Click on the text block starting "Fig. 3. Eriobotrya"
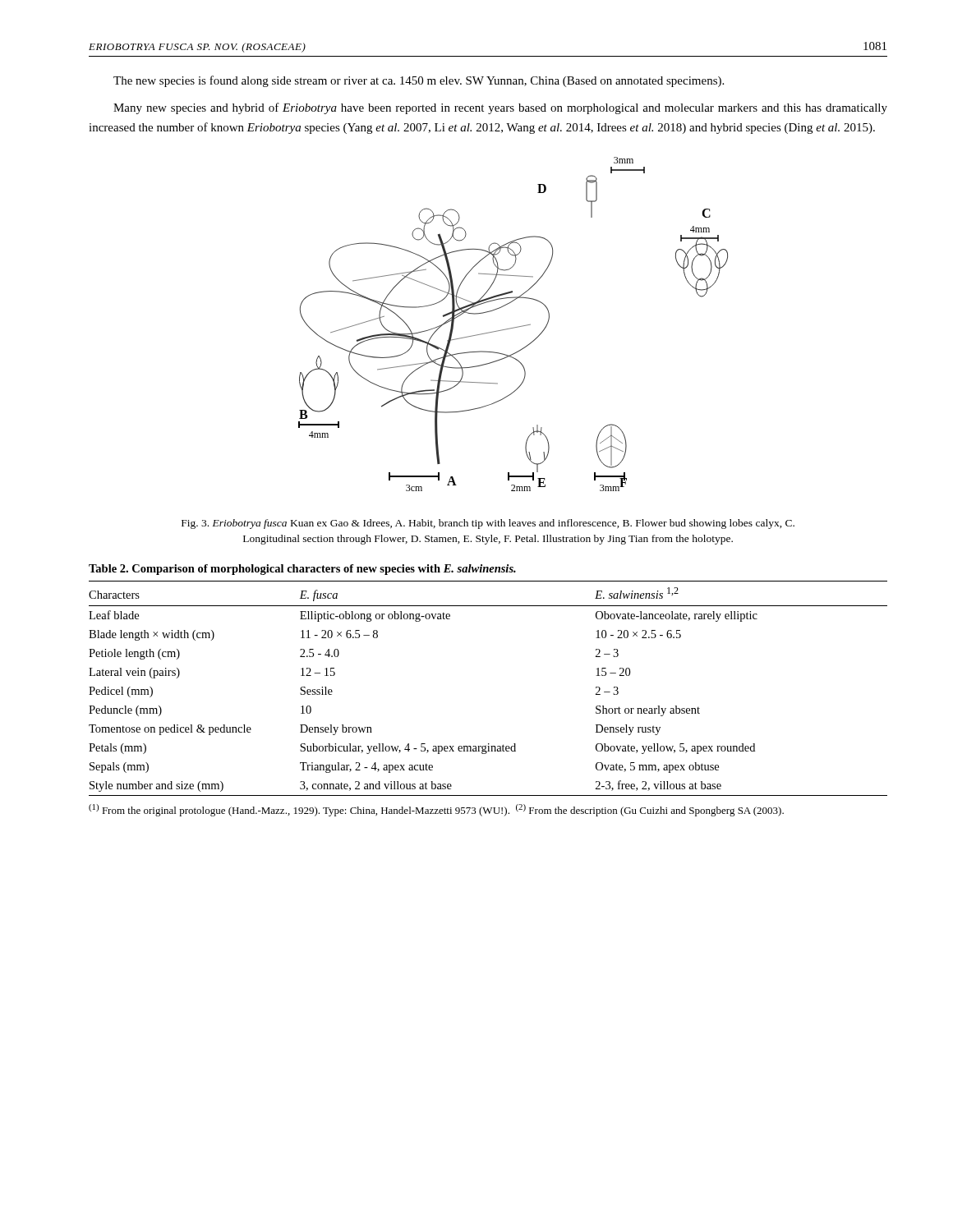The height and width of the screenshot is (1232, 953). click(488, 531)
